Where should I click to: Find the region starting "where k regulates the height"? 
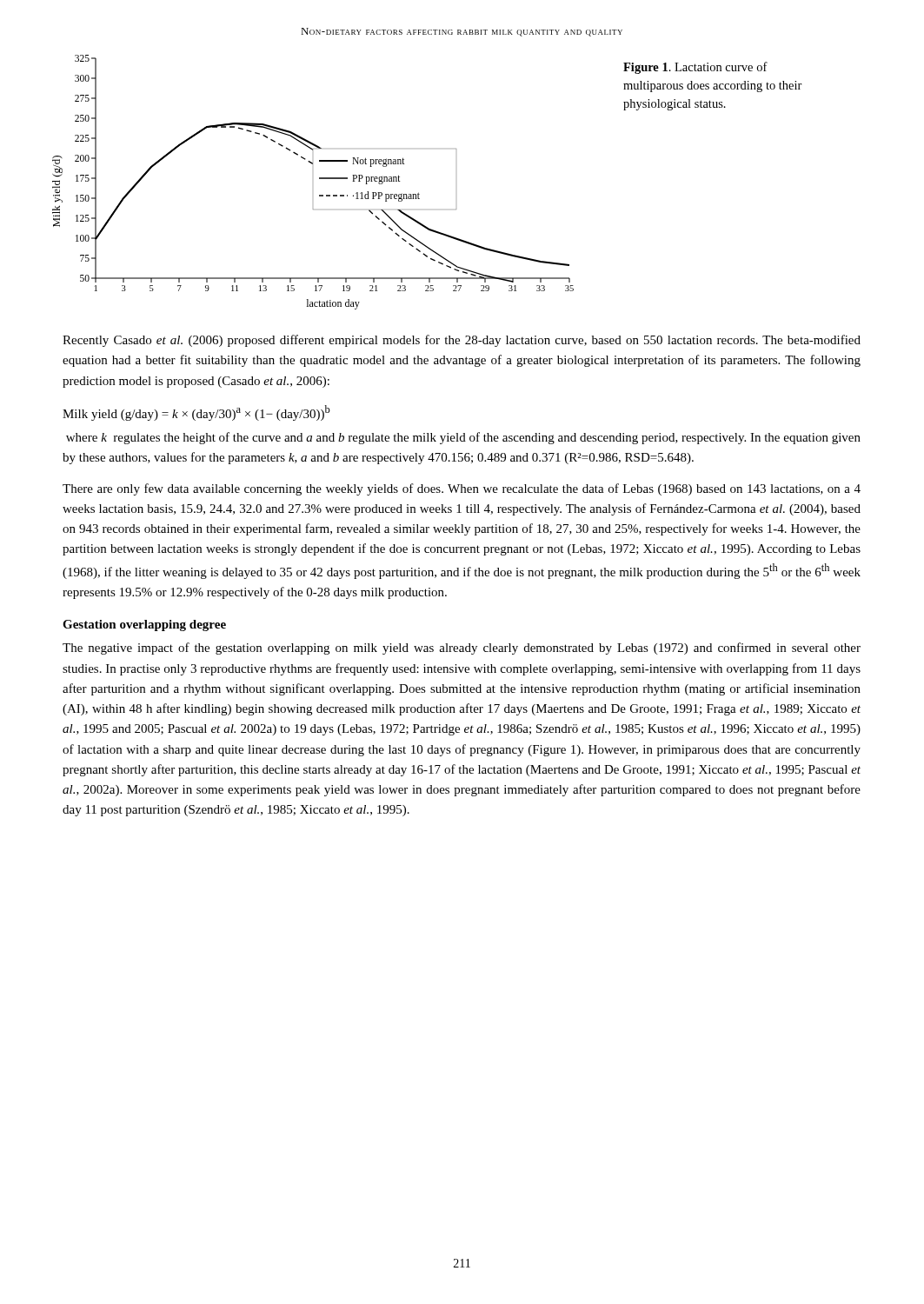point(462,447)
